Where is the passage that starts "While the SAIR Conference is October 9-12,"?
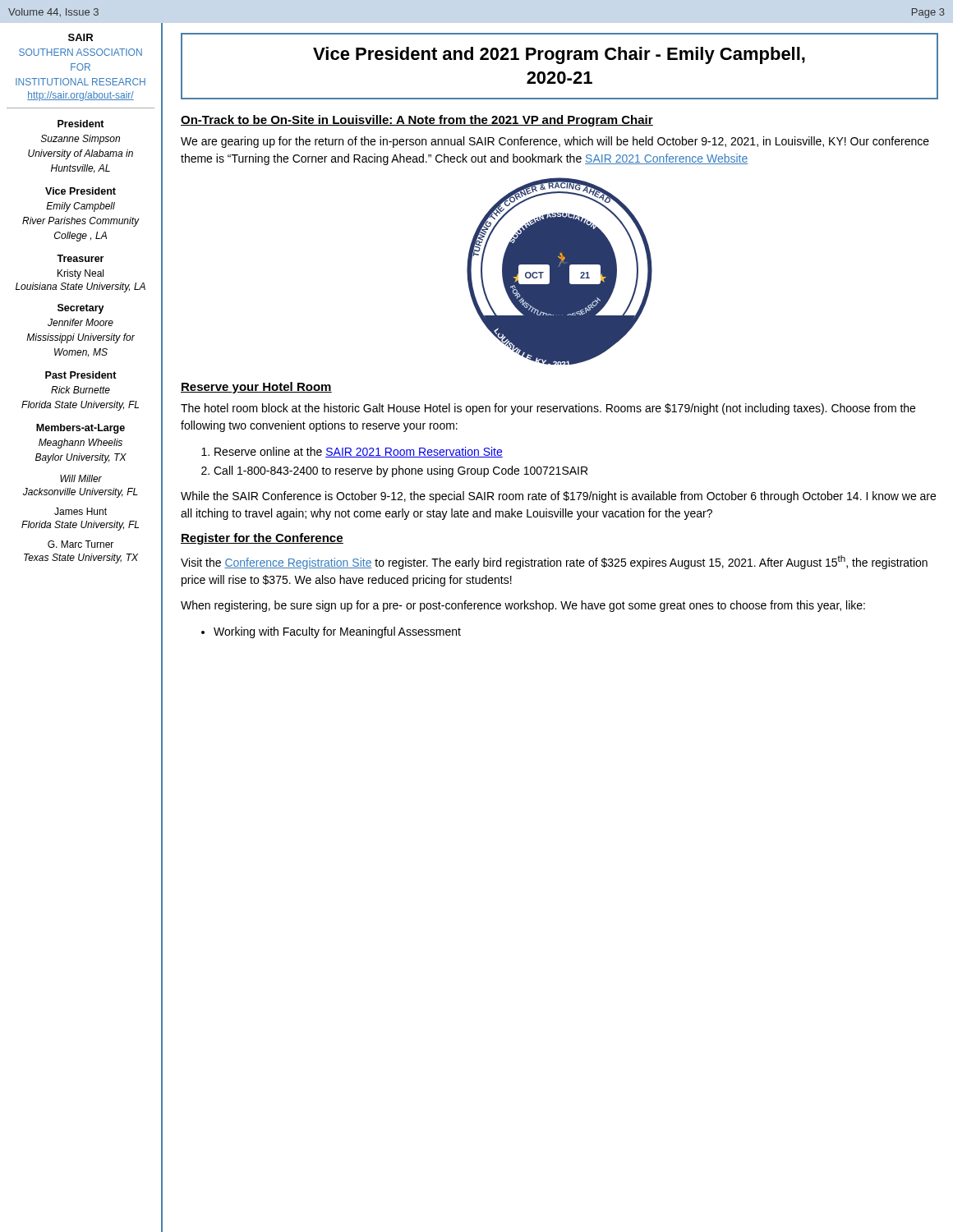The width and height of the screenshot is (953, 1232). (x=559, y=505)
